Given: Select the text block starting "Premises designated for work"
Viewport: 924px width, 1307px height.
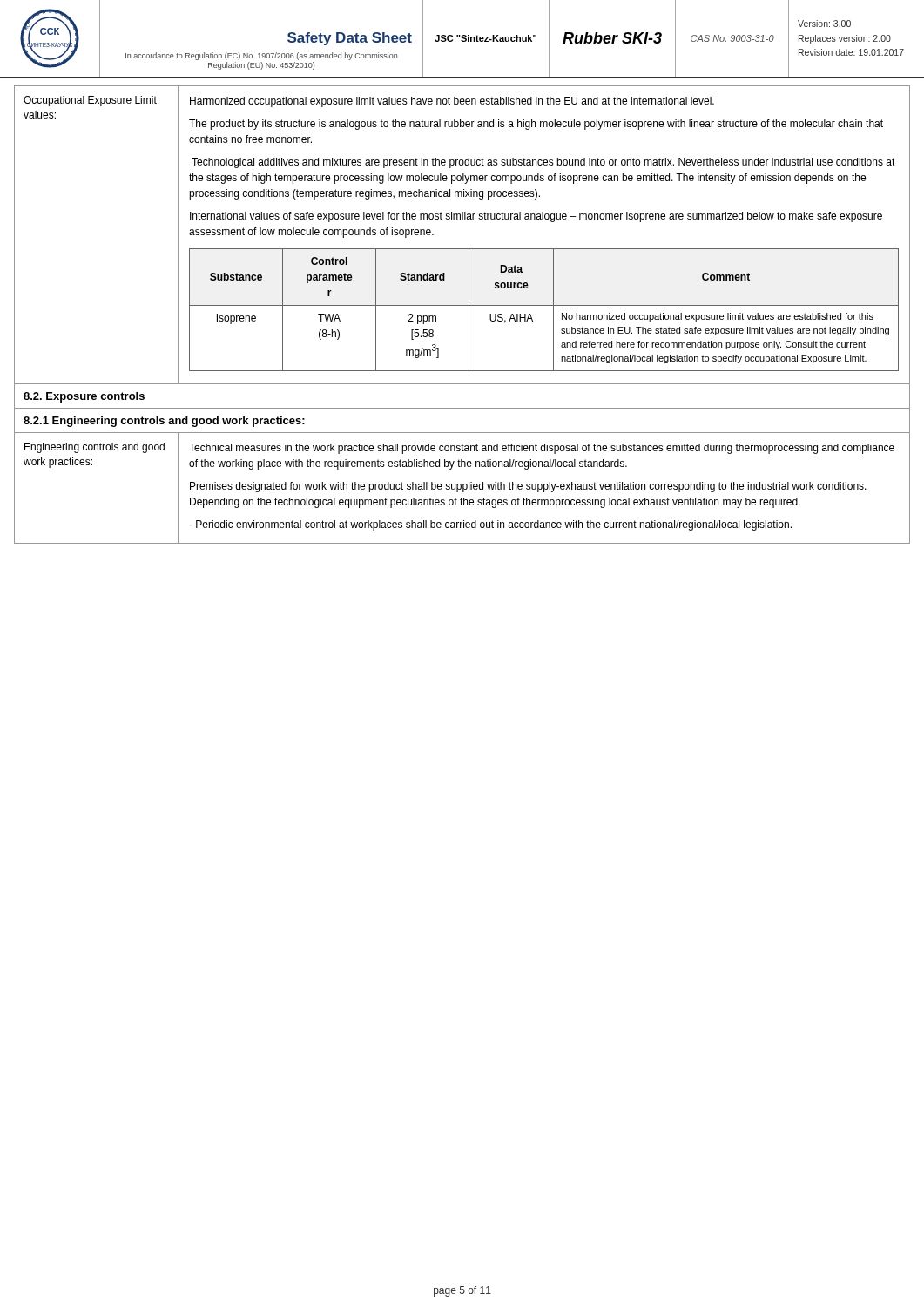Looking at the screenshot, I should pos(528,494).
